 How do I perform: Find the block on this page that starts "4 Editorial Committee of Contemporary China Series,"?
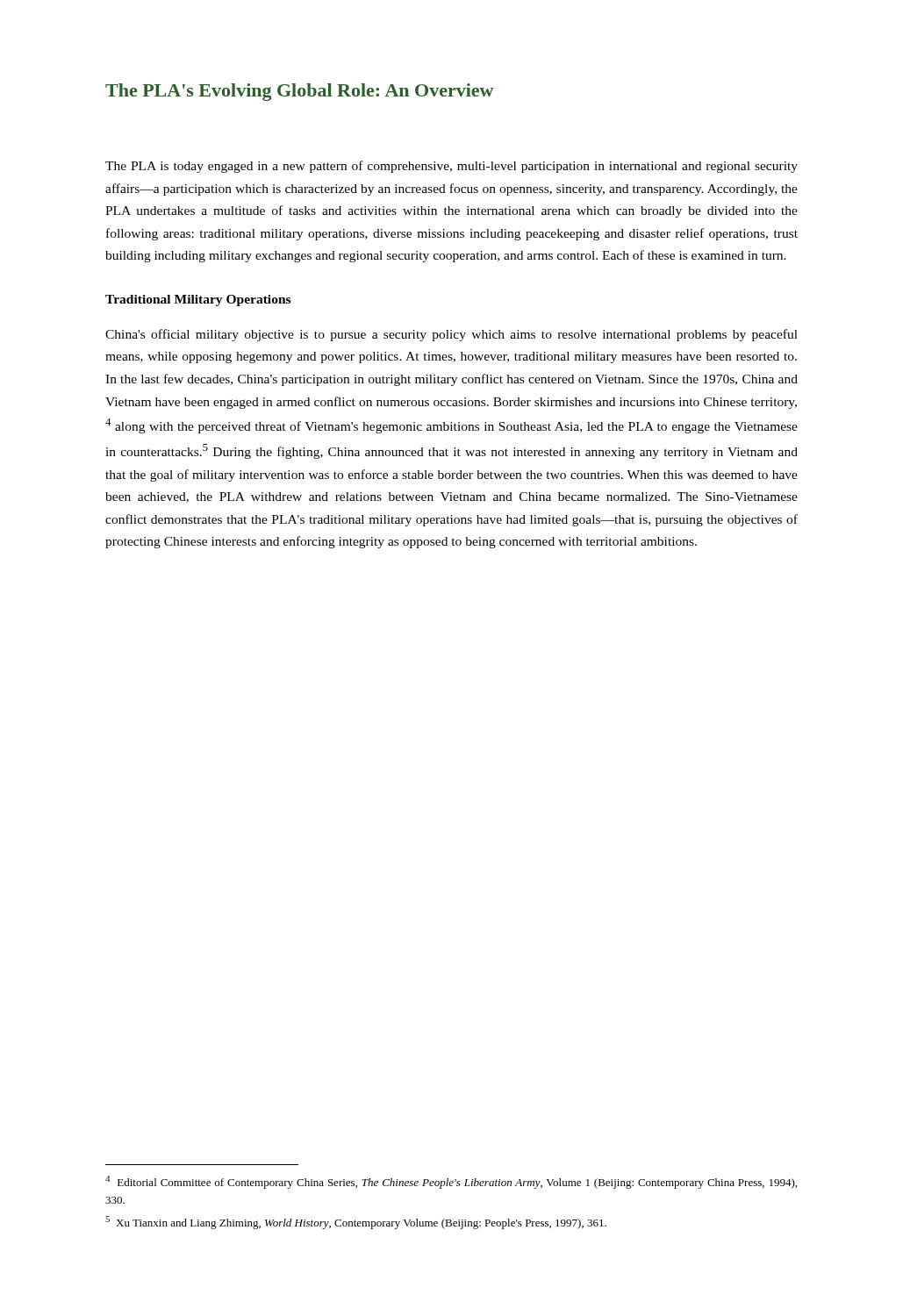tap(452, 1190)
